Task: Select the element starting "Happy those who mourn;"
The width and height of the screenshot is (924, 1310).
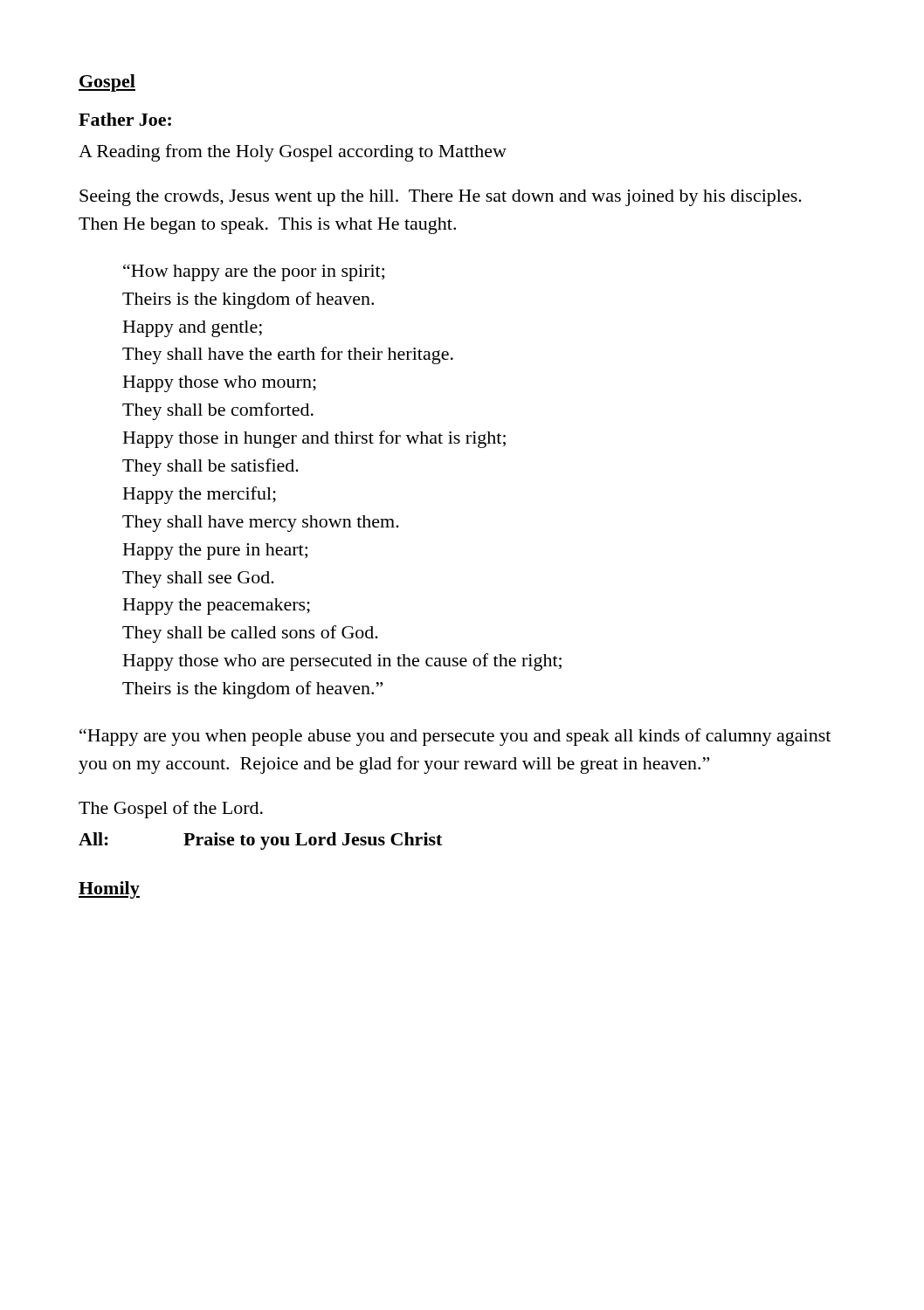Action: [x=220, y=384]
